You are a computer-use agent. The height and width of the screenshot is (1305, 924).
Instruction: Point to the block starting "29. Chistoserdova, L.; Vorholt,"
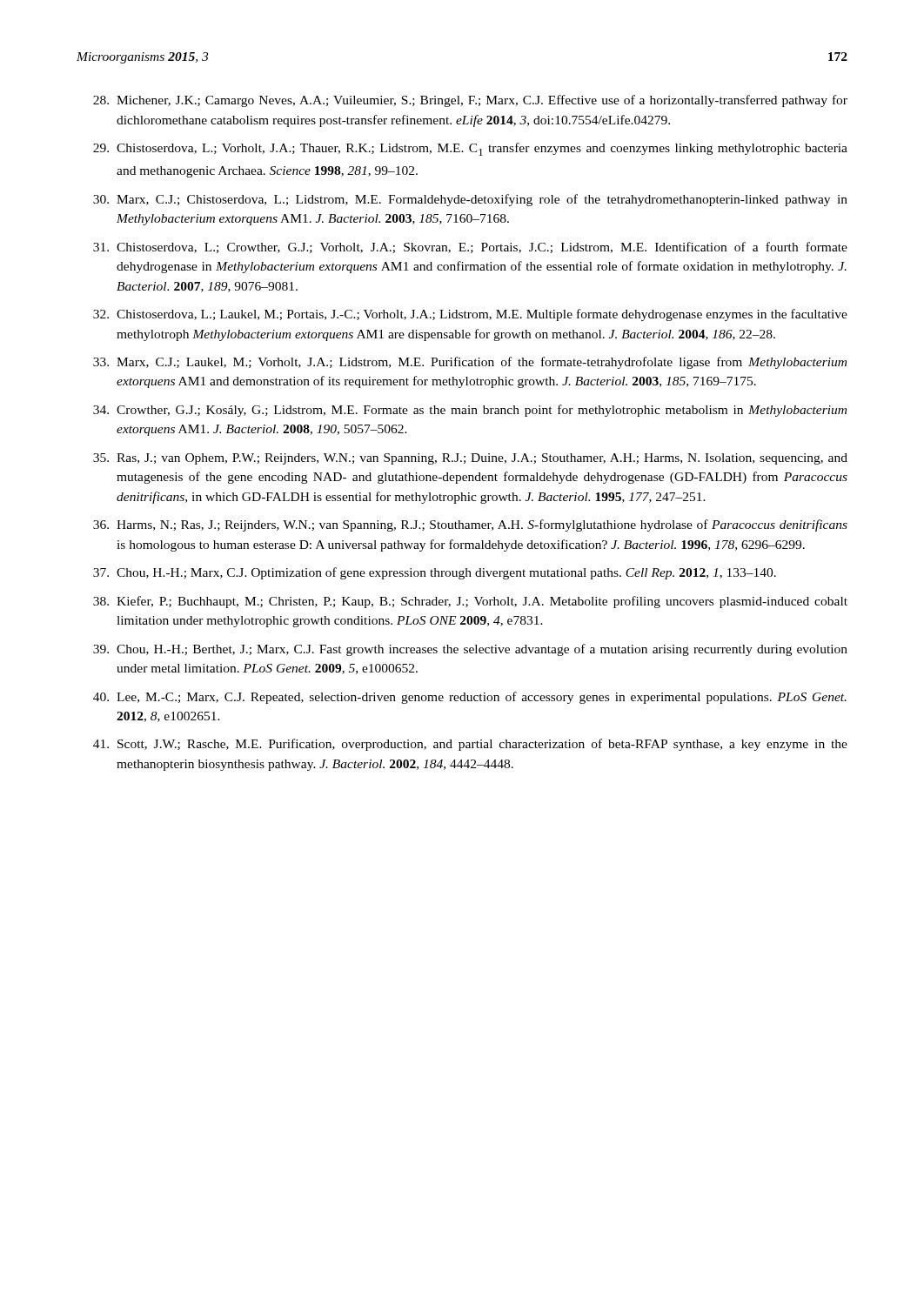point(462,160)
